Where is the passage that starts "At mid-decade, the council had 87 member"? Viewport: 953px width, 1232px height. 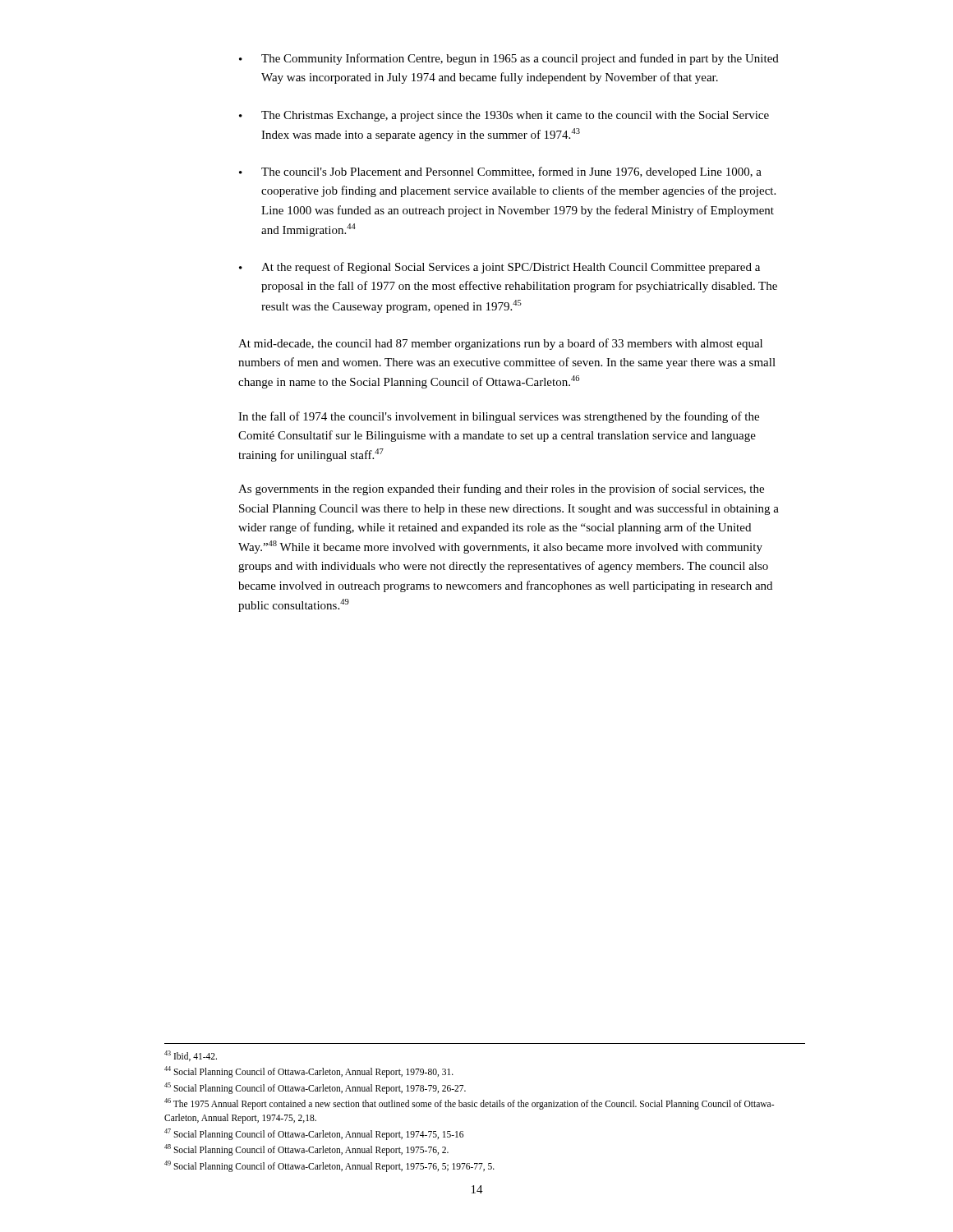pos(507,363)
